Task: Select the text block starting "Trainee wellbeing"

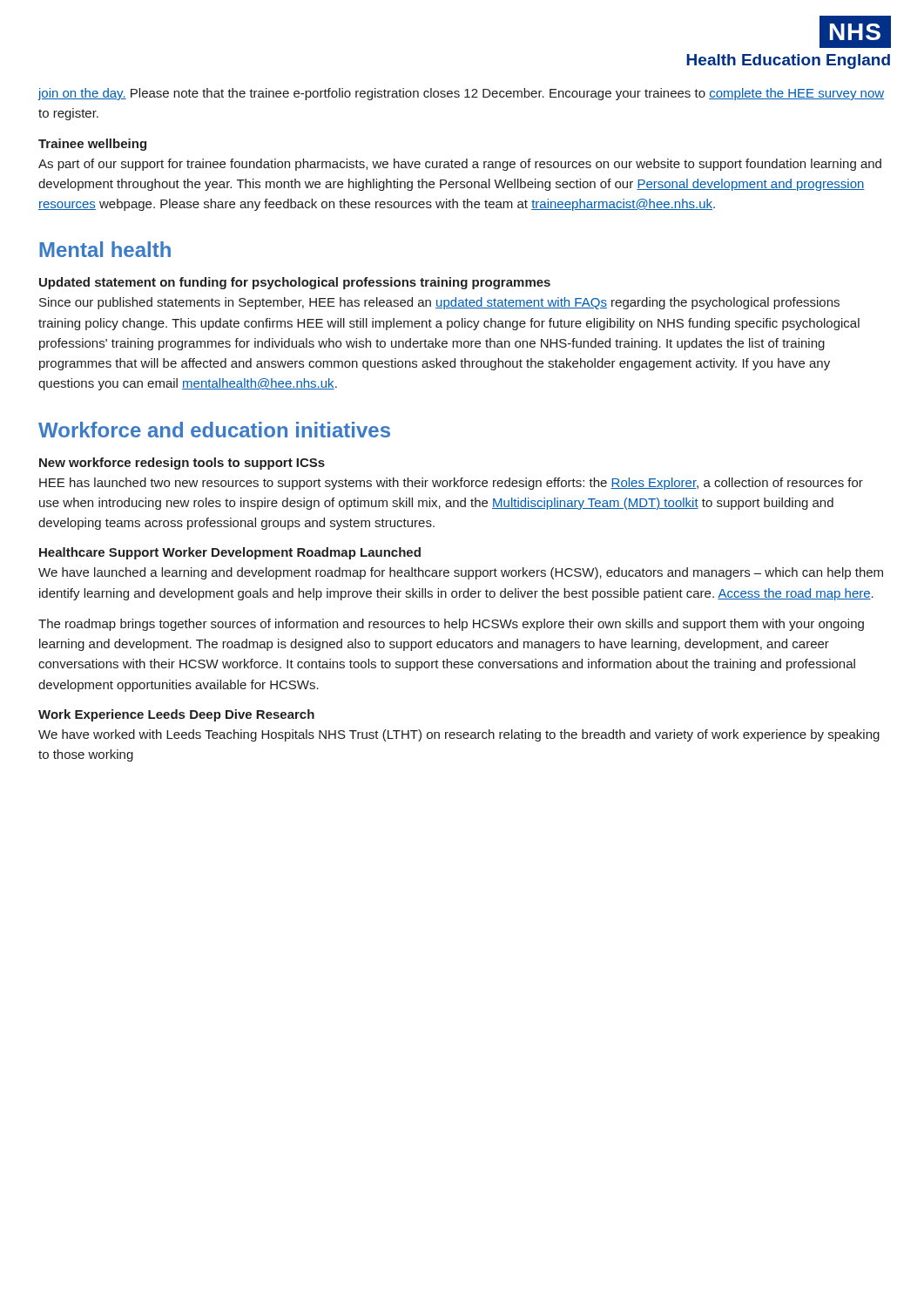Action: 93,143
